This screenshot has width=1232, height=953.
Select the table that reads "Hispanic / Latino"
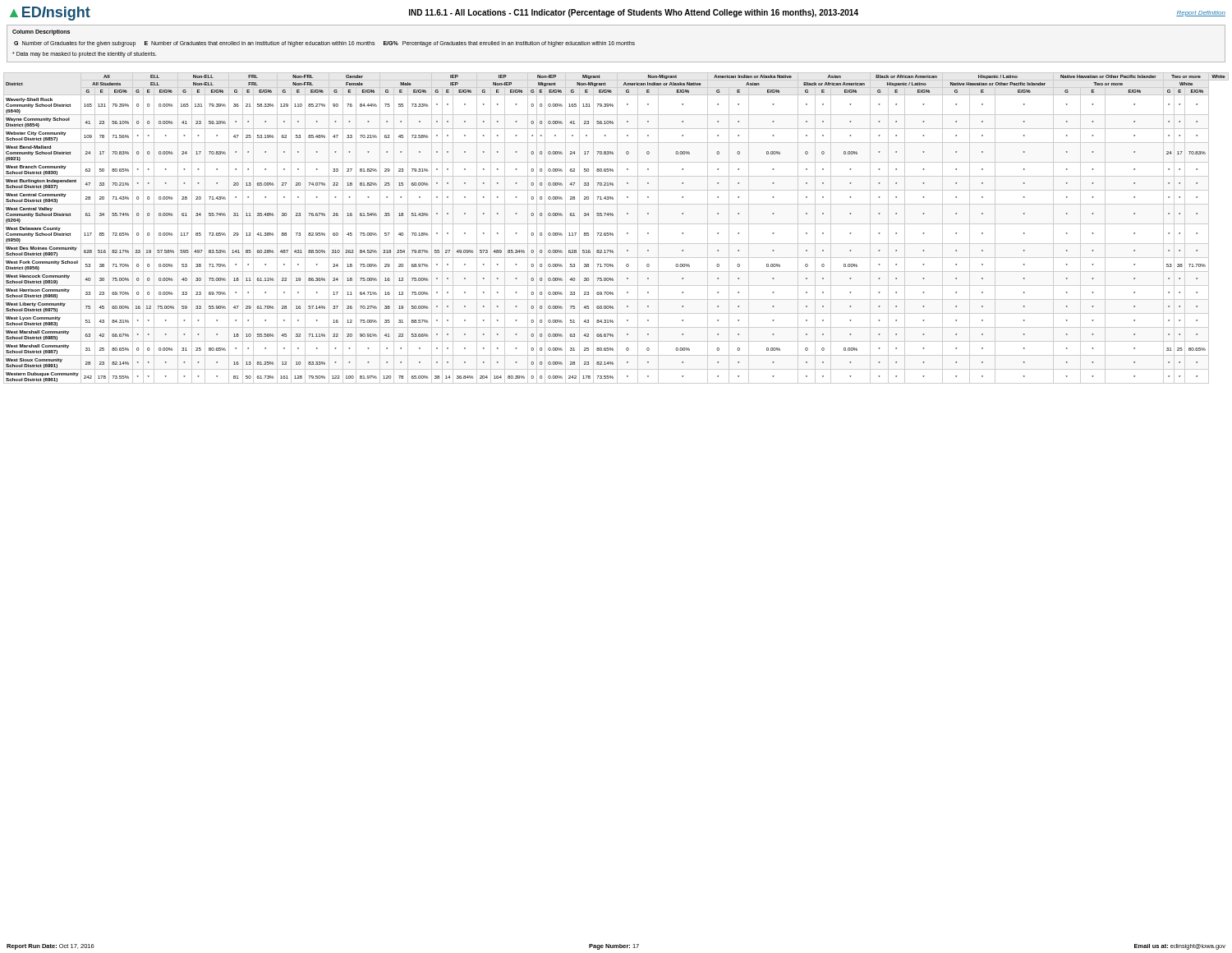pos(616,500)
